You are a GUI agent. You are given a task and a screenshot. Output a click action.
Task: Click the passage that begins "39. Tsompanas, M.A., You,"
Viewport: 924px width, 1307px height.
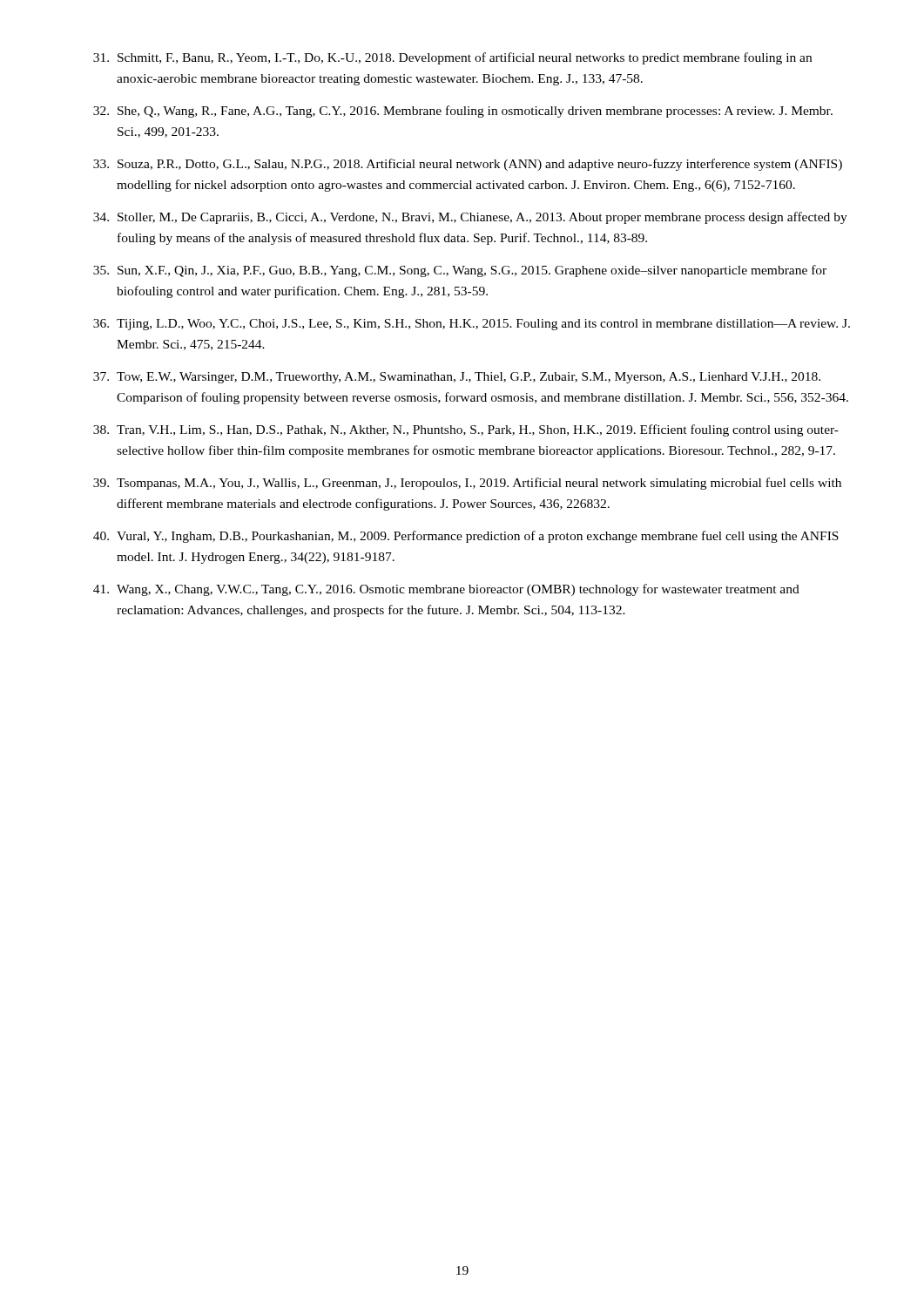(x=466, y=493)
